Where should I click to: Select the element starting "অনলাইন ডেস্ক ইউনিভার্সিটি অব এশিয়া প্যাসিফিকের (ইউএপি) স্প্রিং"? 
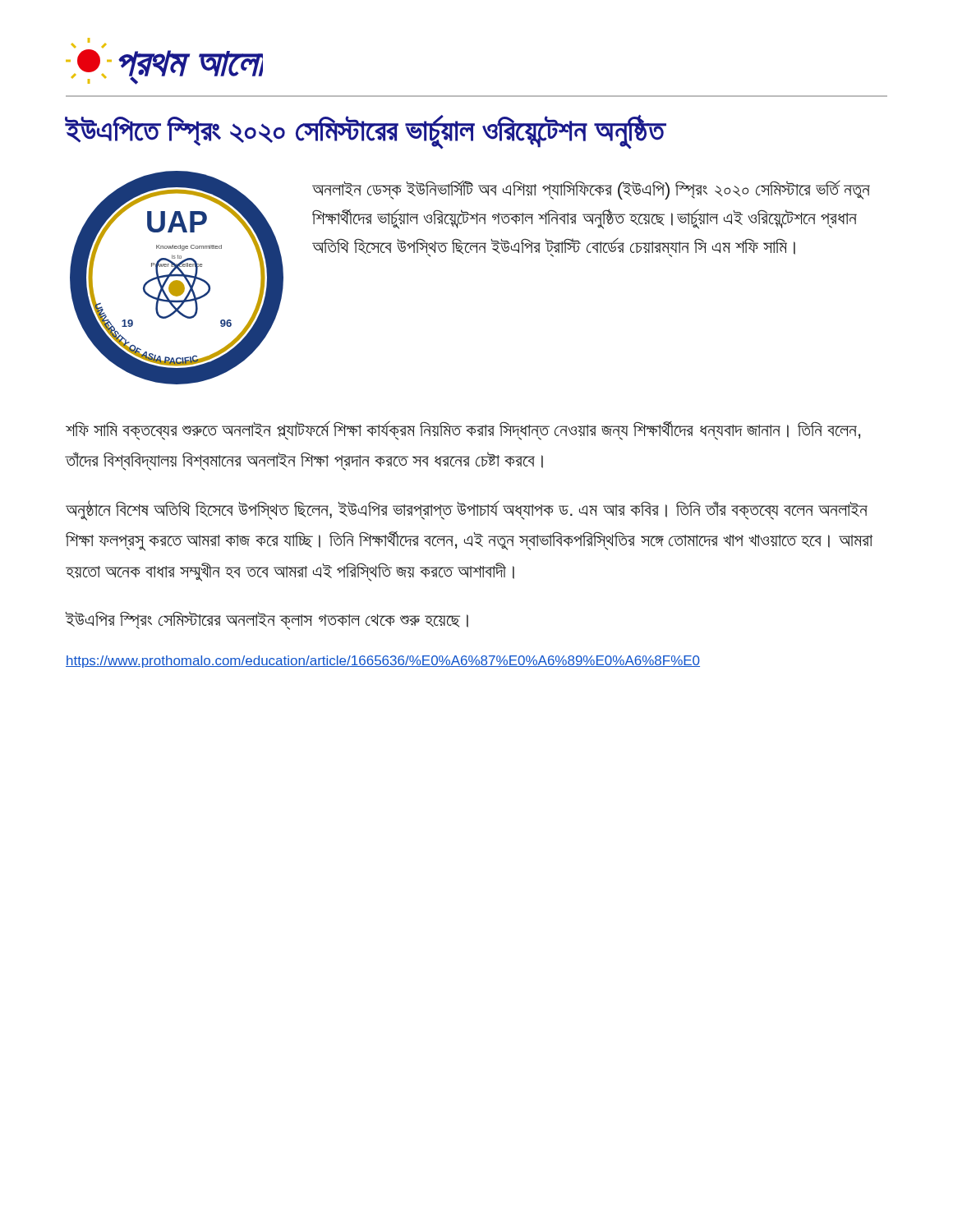pos(591,218)
